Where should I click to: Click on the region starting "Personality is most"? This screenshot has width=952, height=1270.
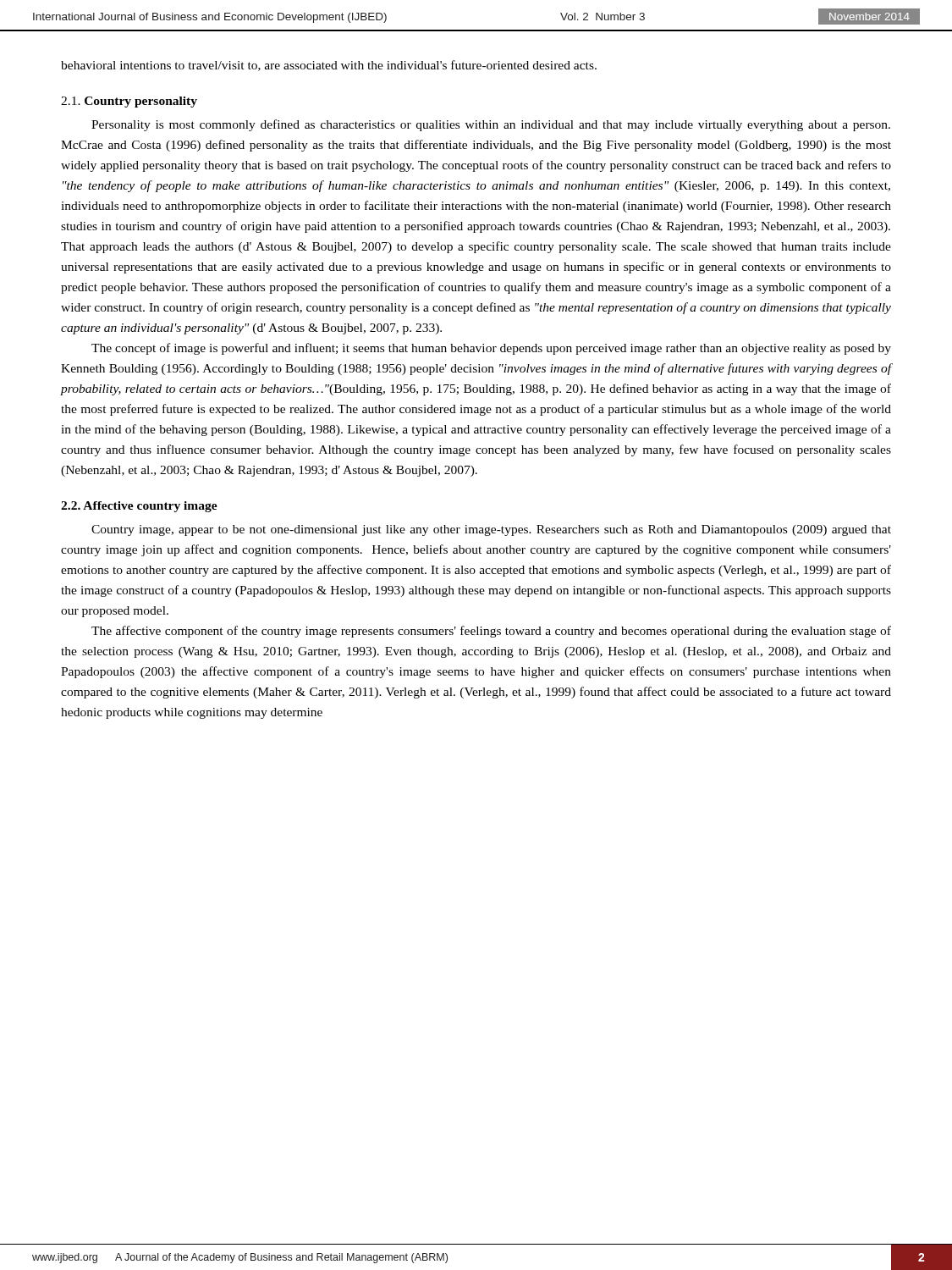(x=476, y=226)
